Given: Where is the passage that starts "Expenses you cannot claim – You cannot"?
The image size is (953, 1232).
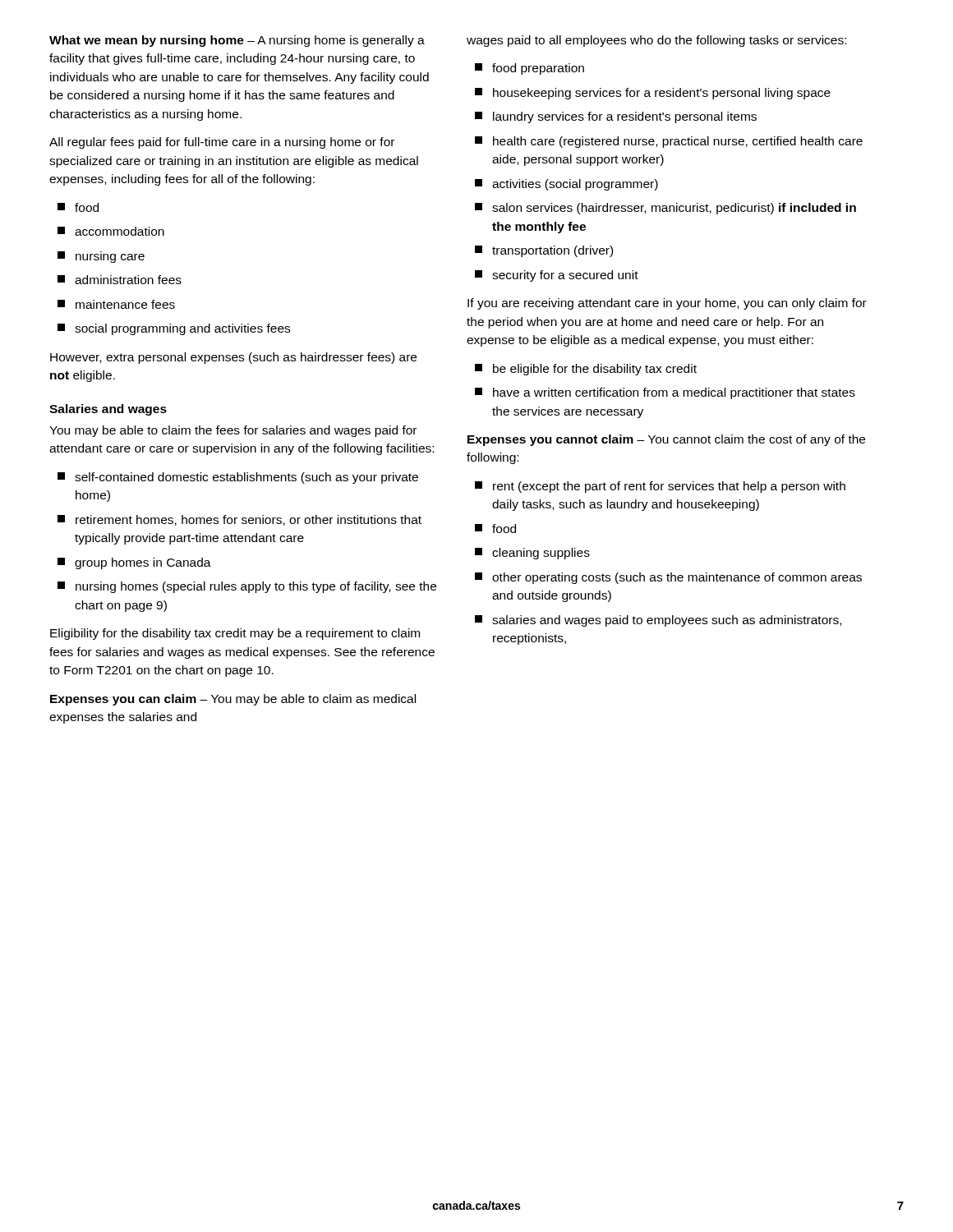Looking at the screenshot, I should [667, 449].
